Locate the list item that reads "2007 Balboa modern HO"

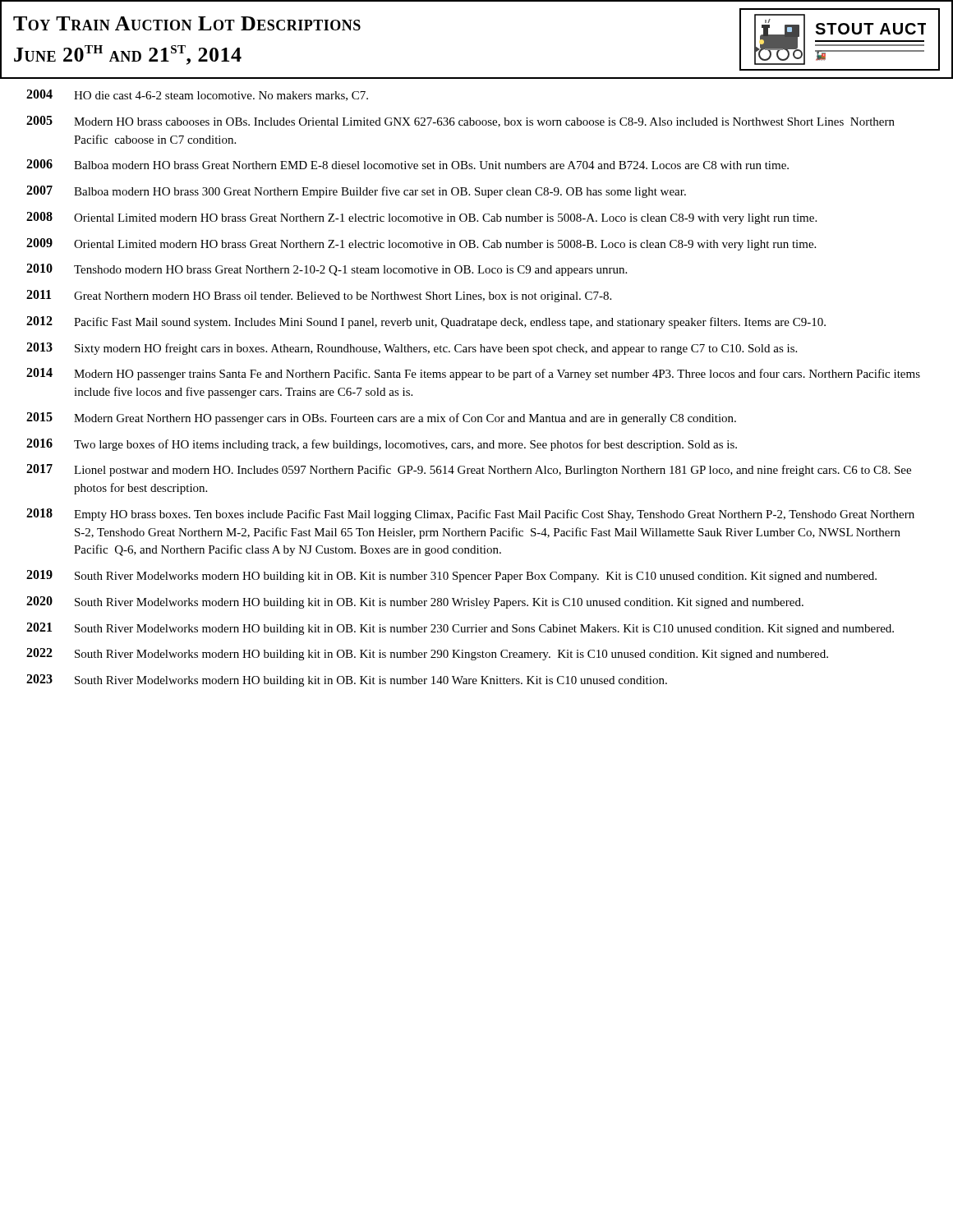(356, 192)
